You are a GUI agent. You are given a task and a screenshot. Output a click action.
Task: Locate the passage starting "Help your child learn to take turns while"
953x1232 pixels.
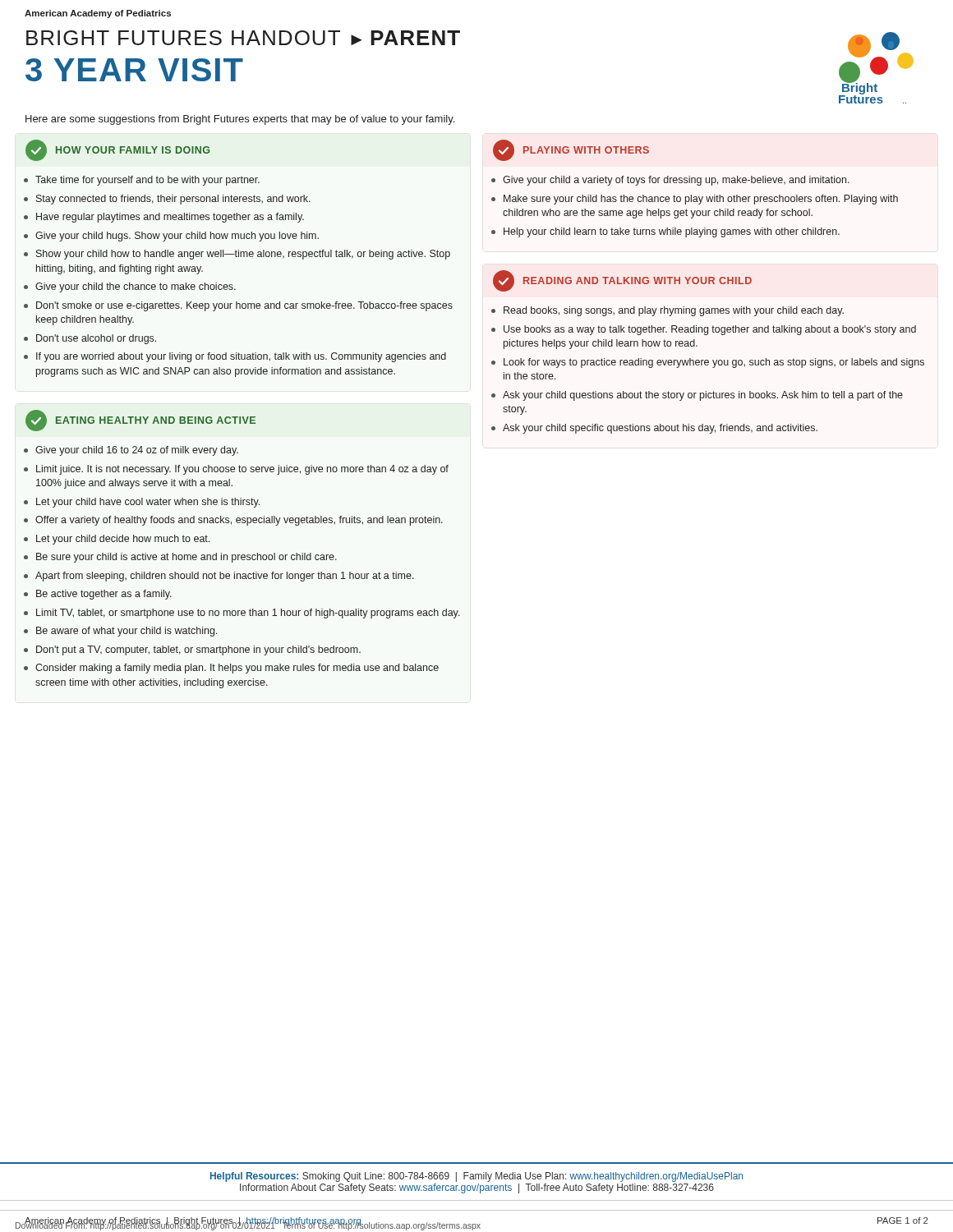pos(666,232)
